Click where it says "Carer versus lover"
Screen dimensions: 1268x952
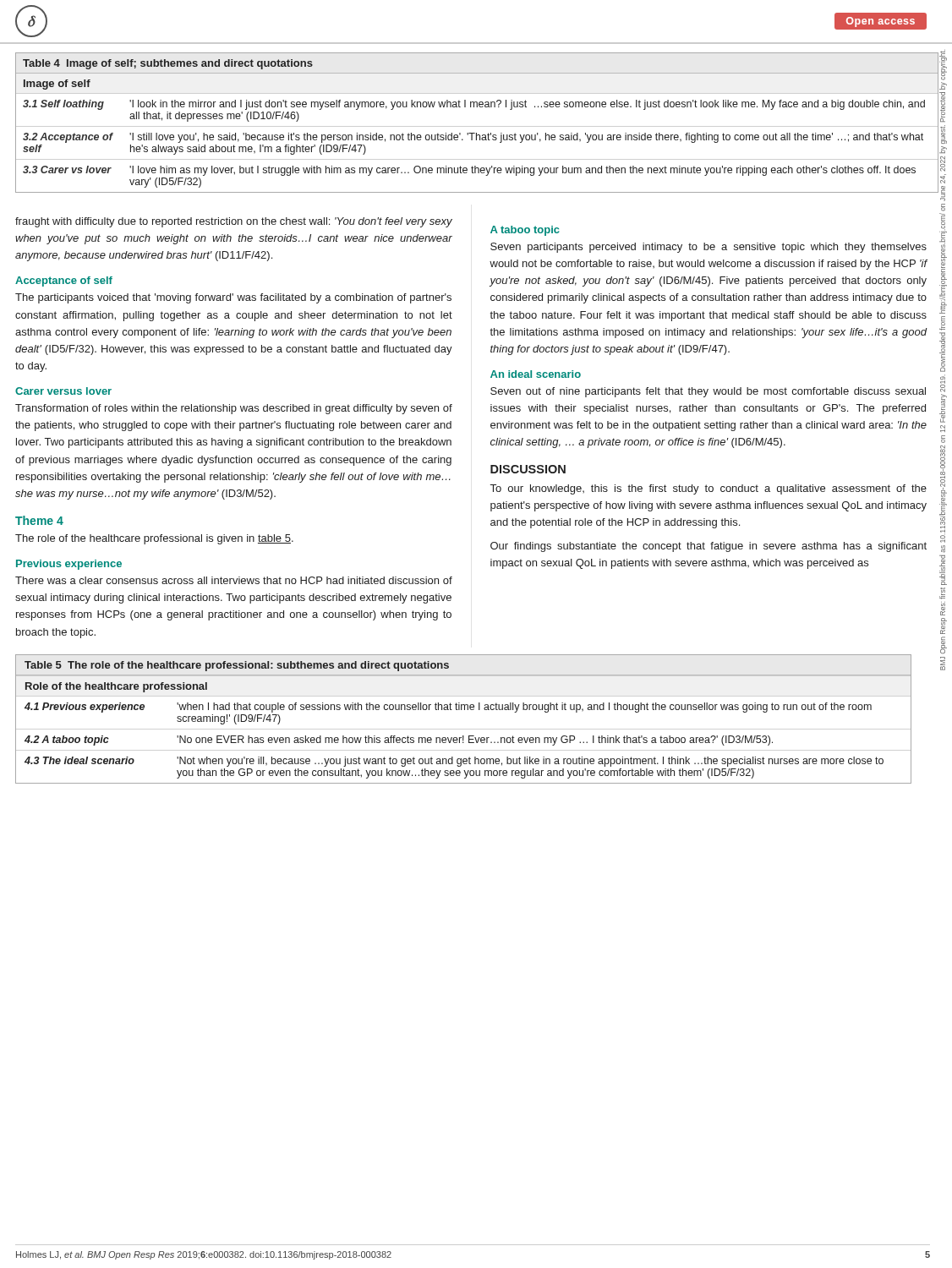63,391
